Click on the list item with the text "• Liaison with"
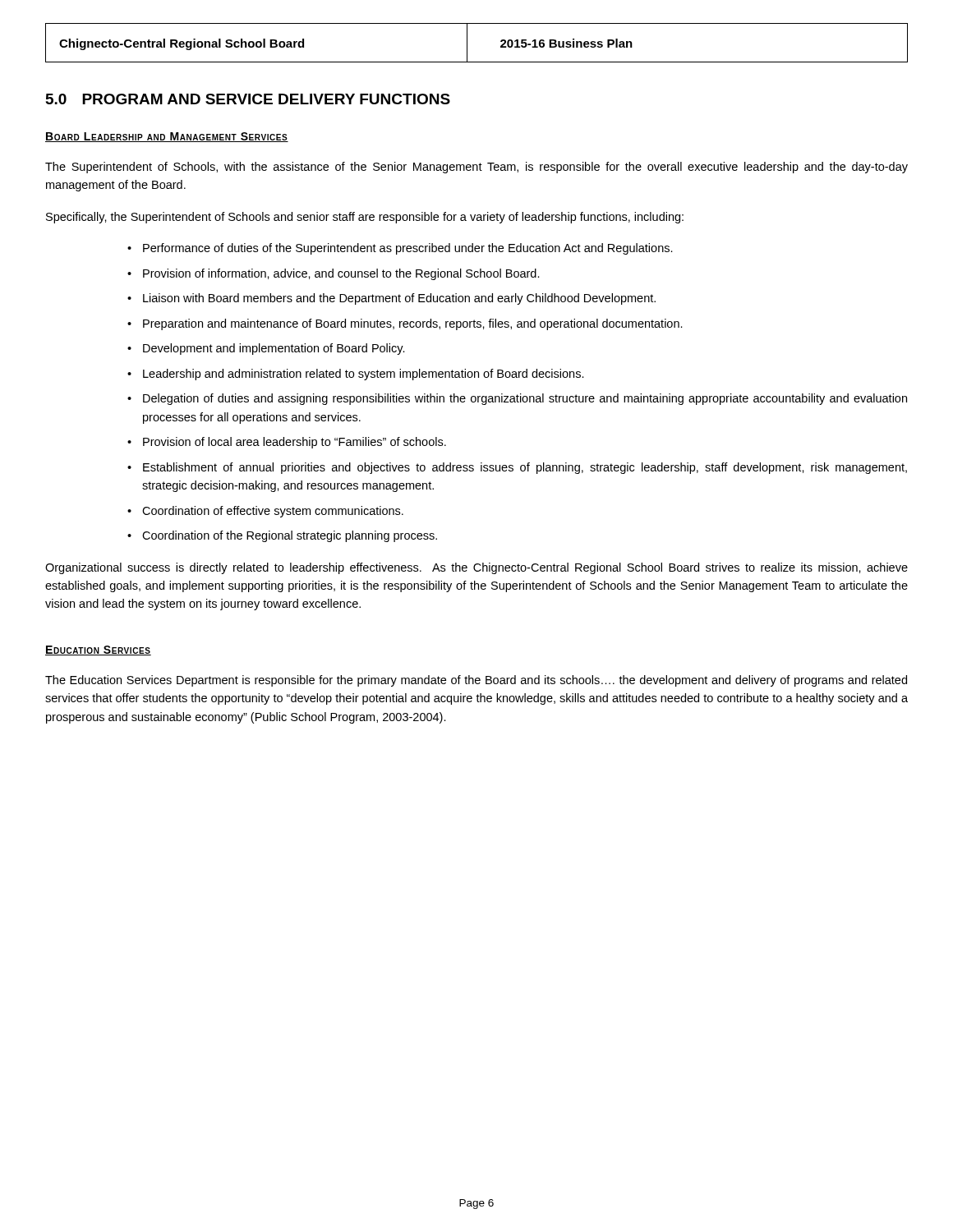 pyautogui.click(x=518, y=299)
